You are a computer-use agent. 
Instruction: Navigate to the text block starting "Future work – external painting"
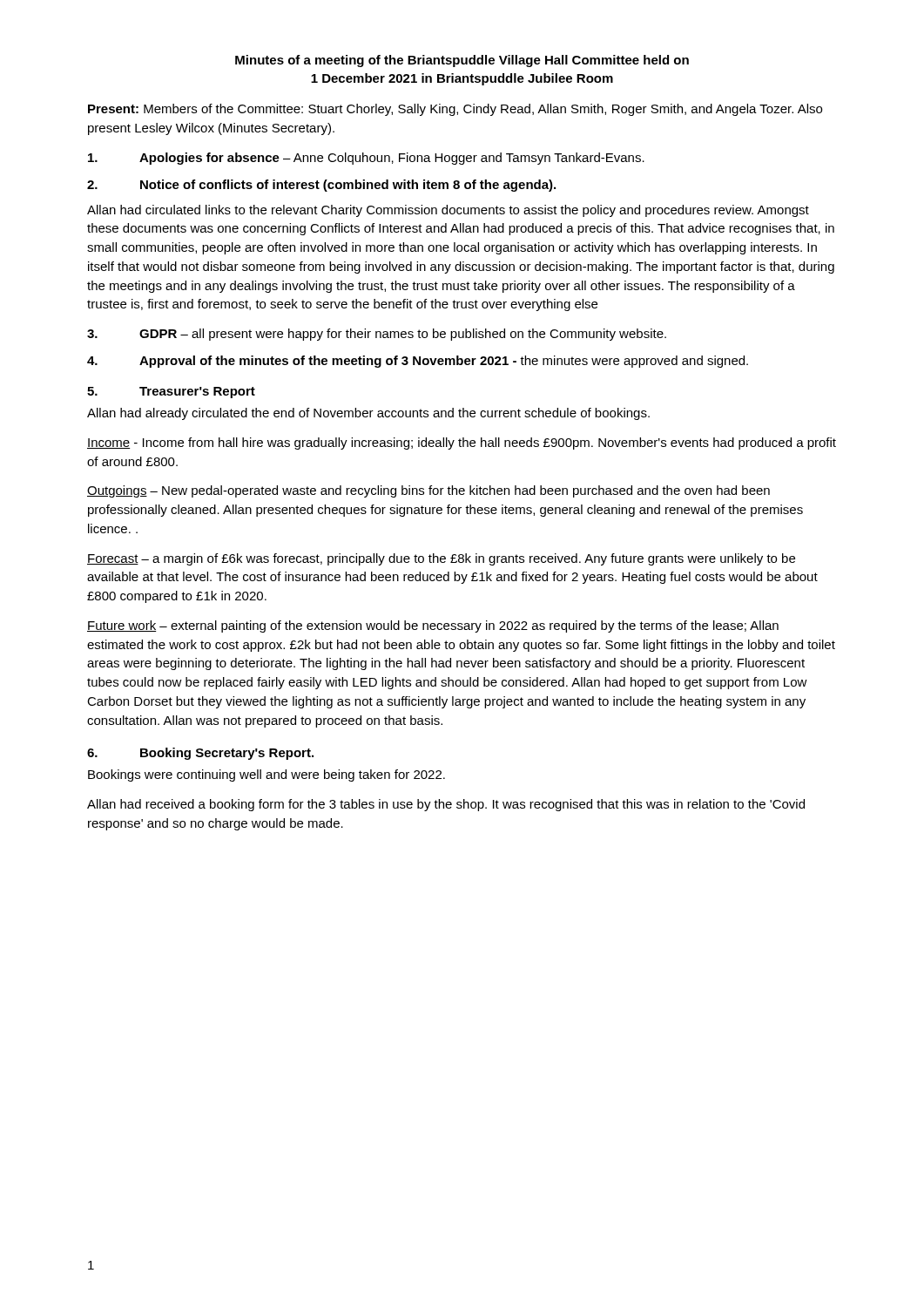coord(461,672)
